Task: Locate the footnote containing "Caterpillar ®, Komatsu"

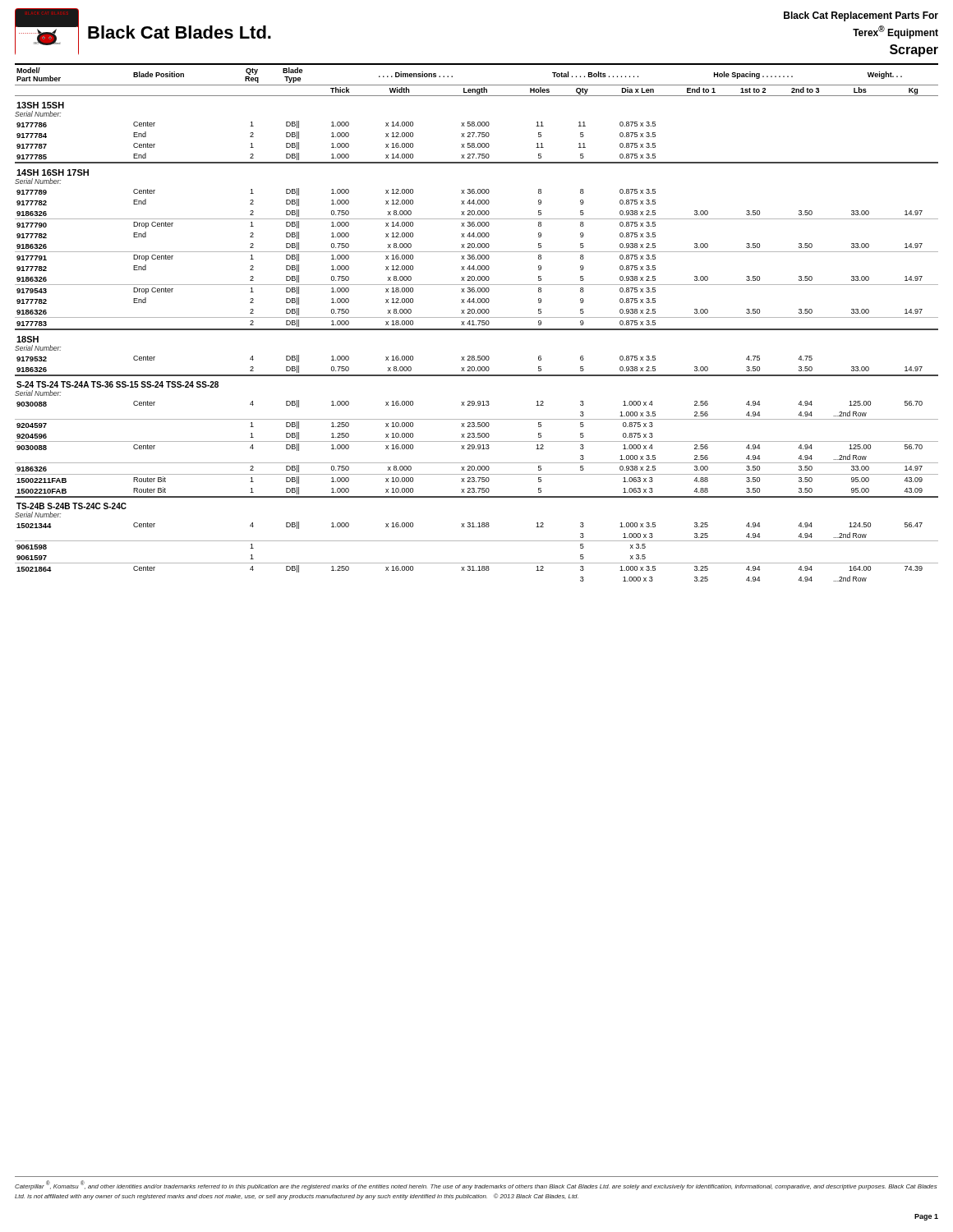Action: coord(476,1190)
